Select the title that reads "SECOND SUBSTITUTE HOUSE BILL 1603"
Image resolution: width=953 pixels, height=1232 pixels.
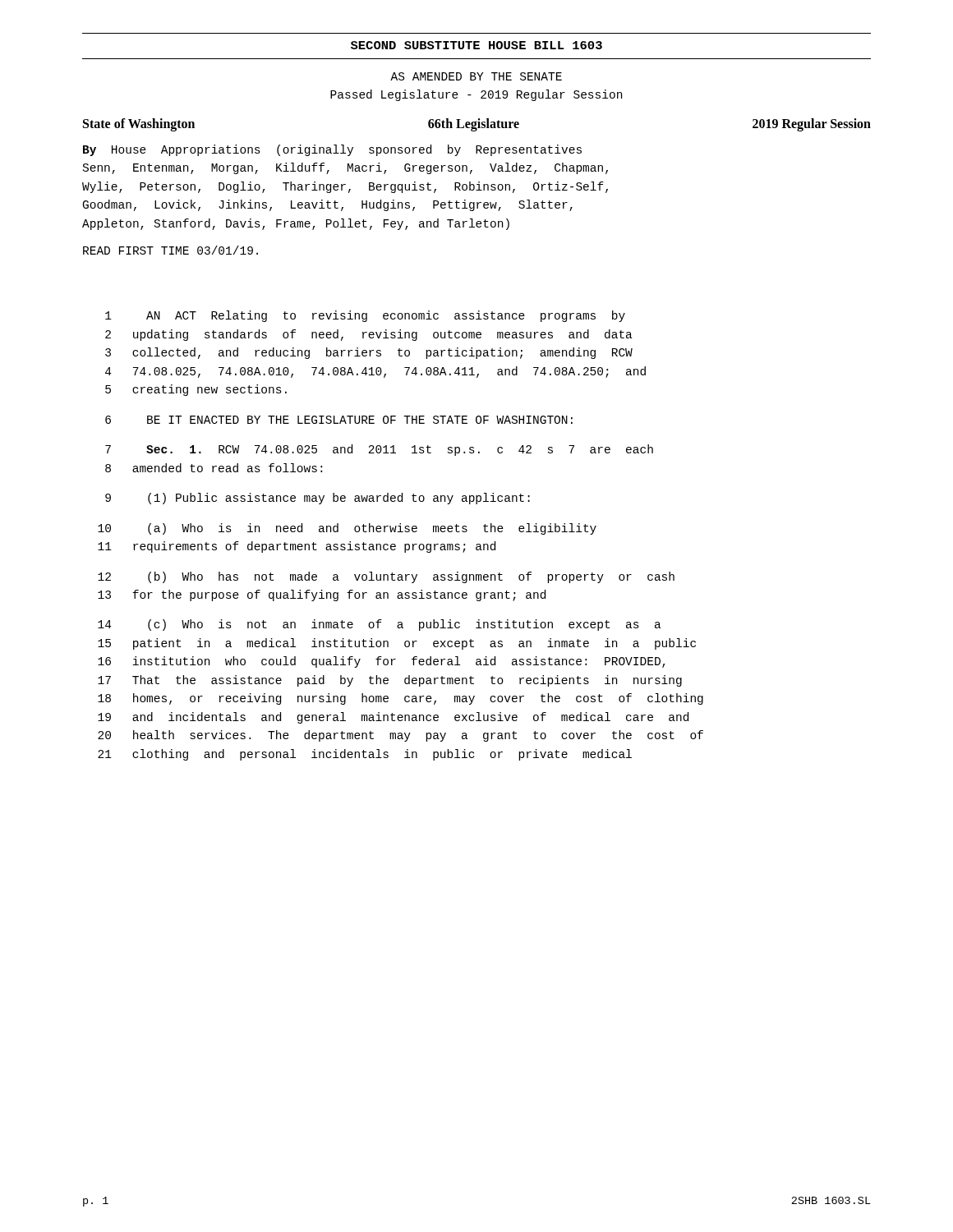[x=476, y=46]
